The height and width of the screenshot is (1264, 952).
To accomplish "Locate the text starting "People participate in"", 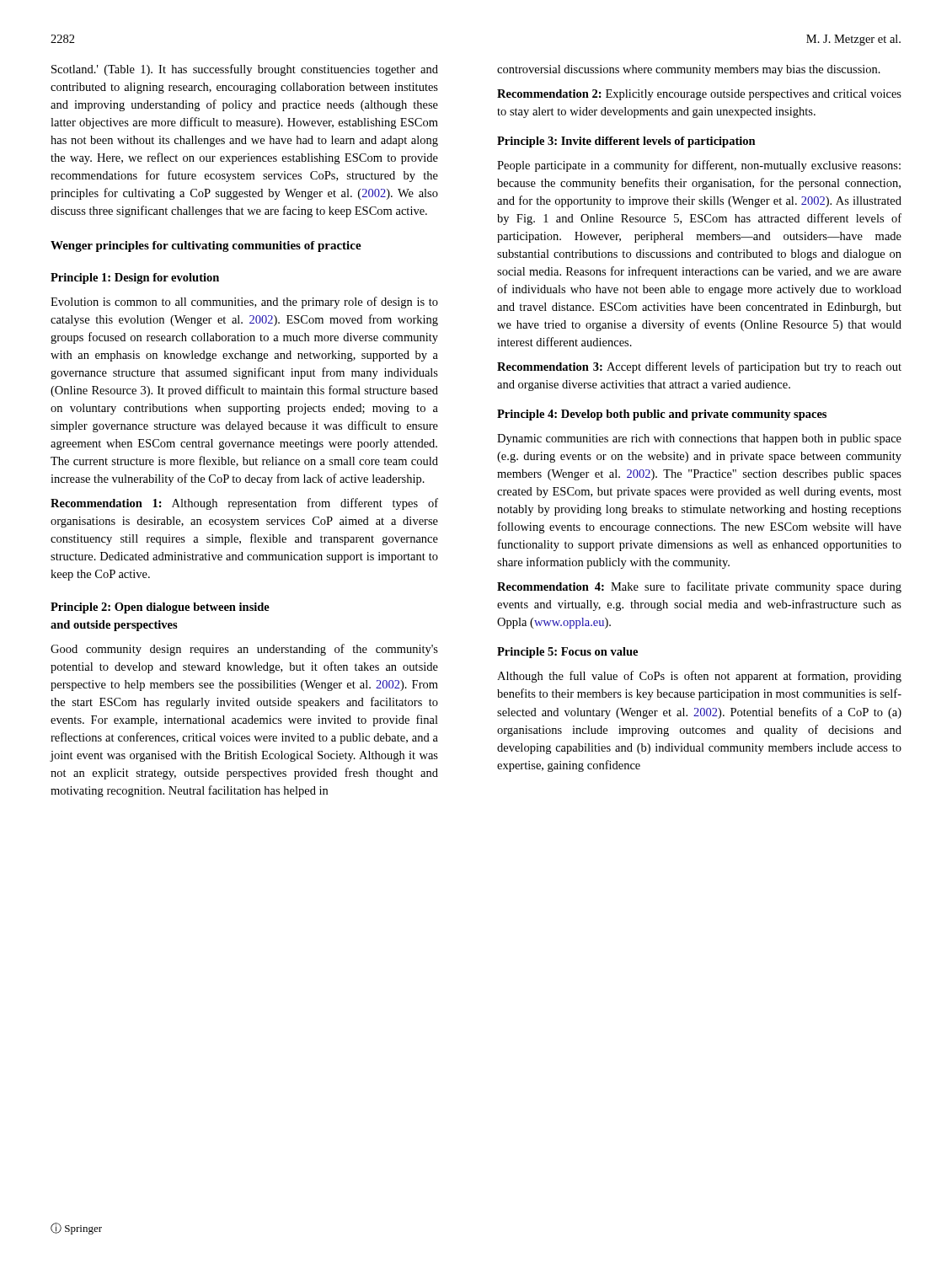I will [699, 254].
